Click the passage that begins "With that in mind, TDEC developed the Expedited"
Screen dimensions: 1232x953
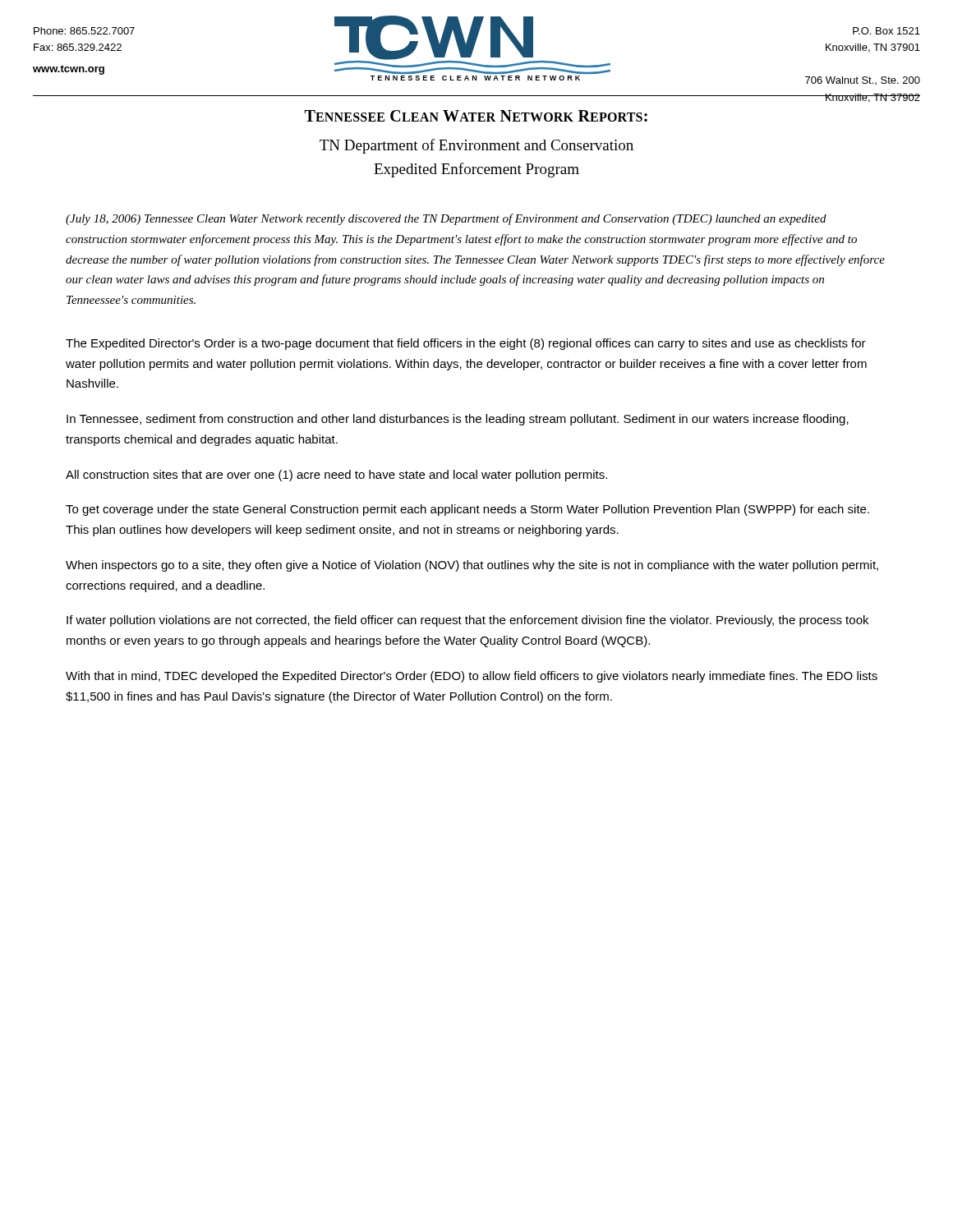472,685
